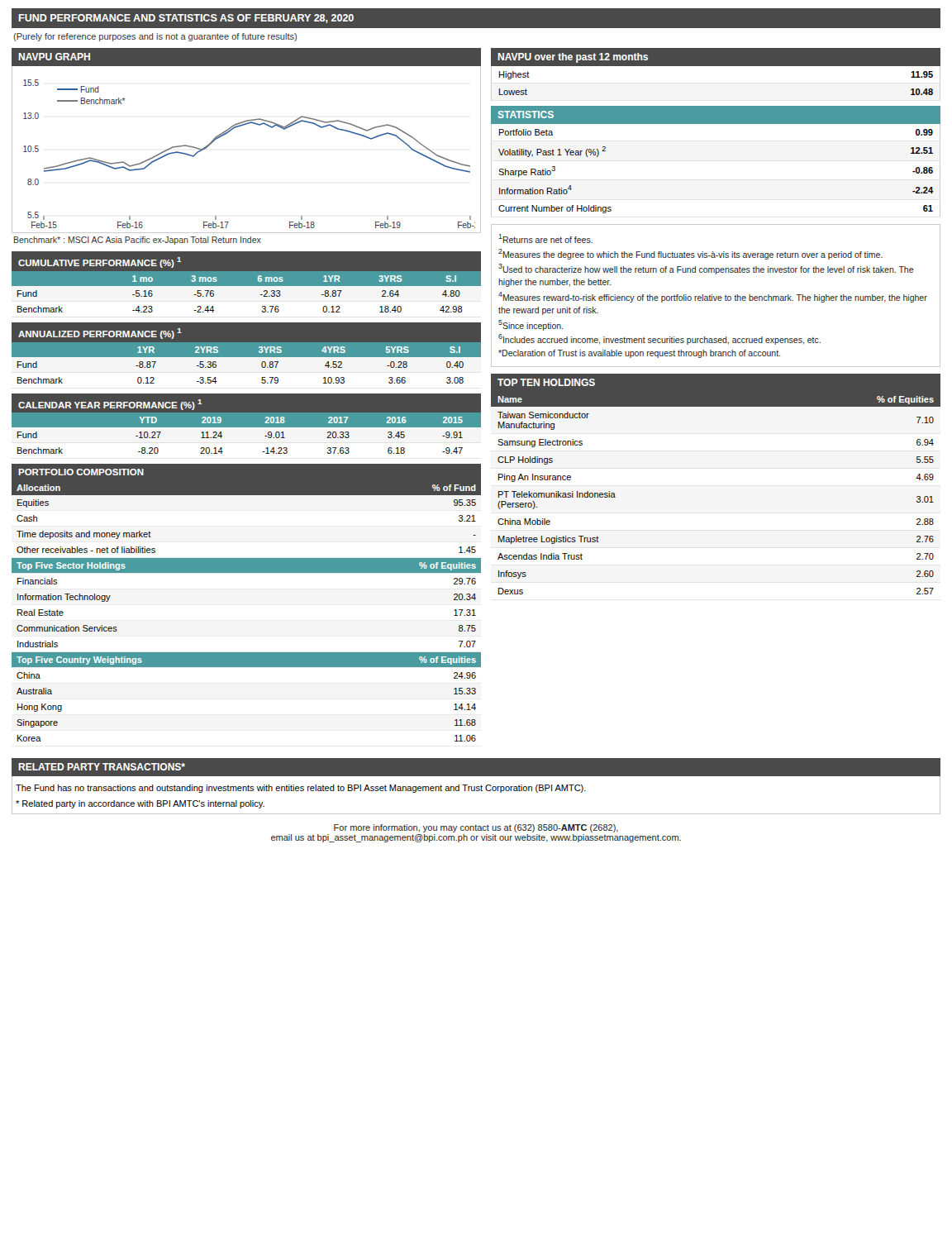Where does it say "CUMULATIVE PERFORMANCE (%) 1"?
Screen dimensions: 1240x952
100,261
